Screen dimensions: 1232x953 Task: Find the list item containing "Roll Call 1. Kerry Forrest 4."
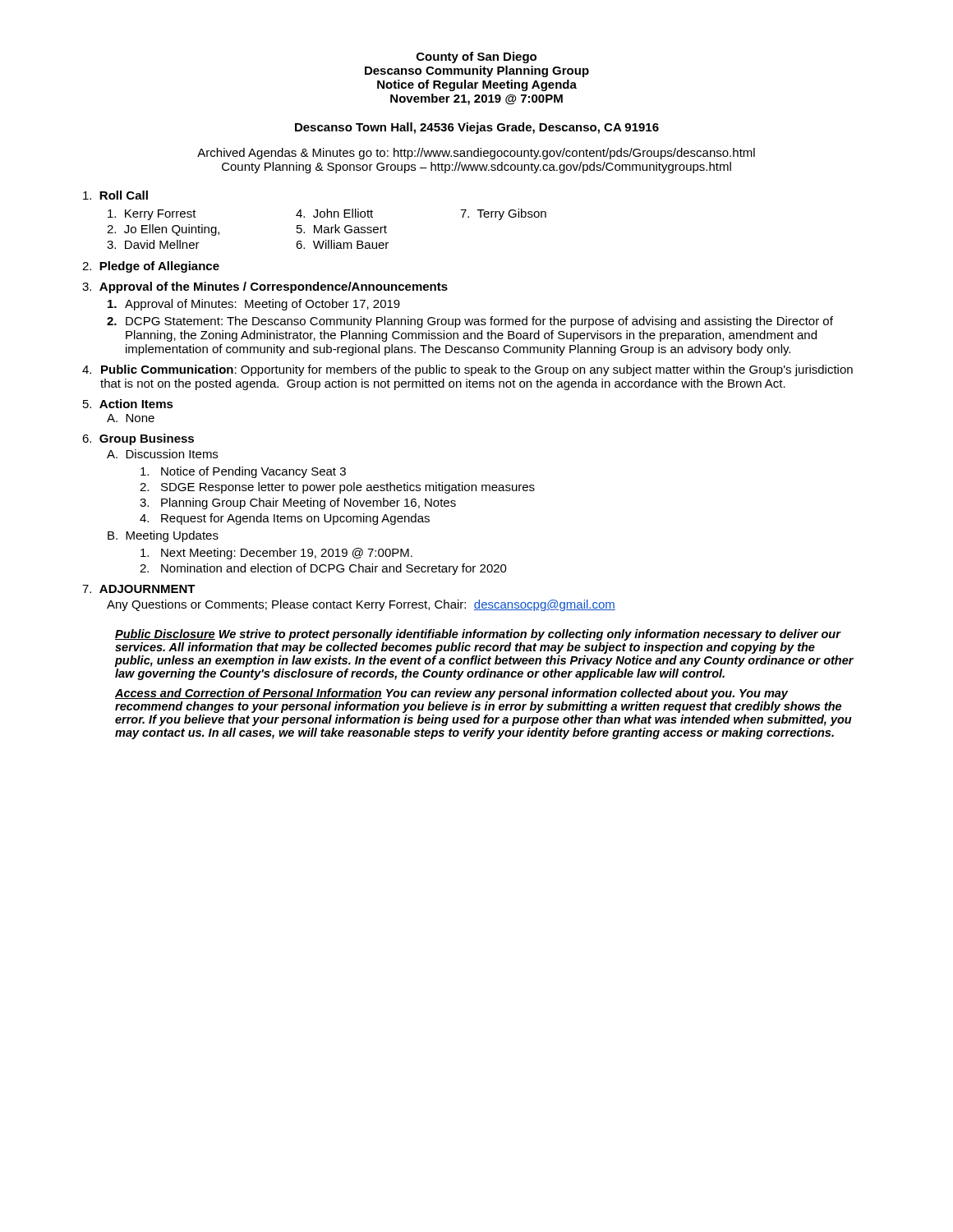tap(476, 220)
